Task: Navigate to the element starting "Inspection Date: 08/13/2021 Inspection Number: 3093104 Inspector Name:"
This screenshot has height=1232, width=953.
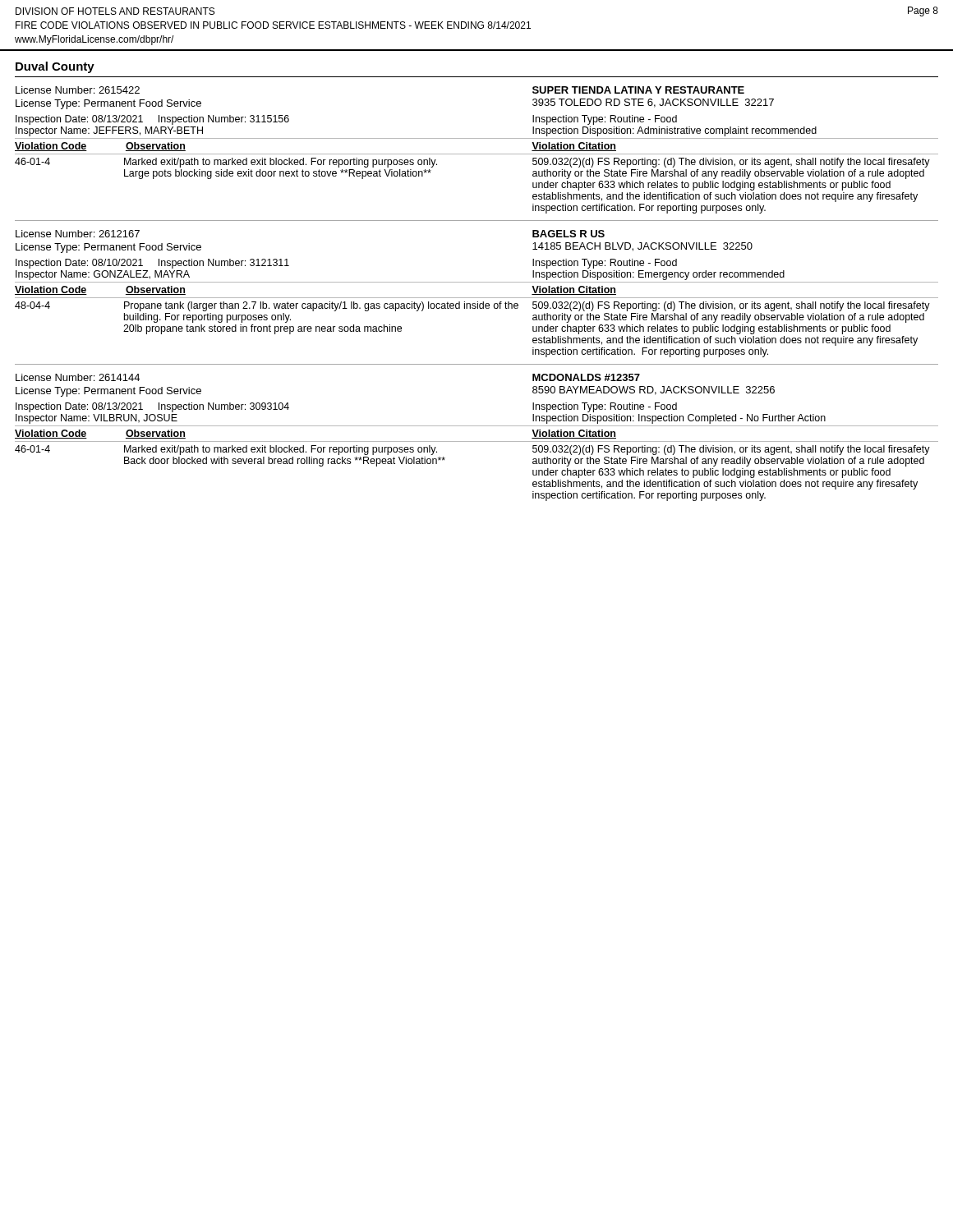Action: [269, 413]
